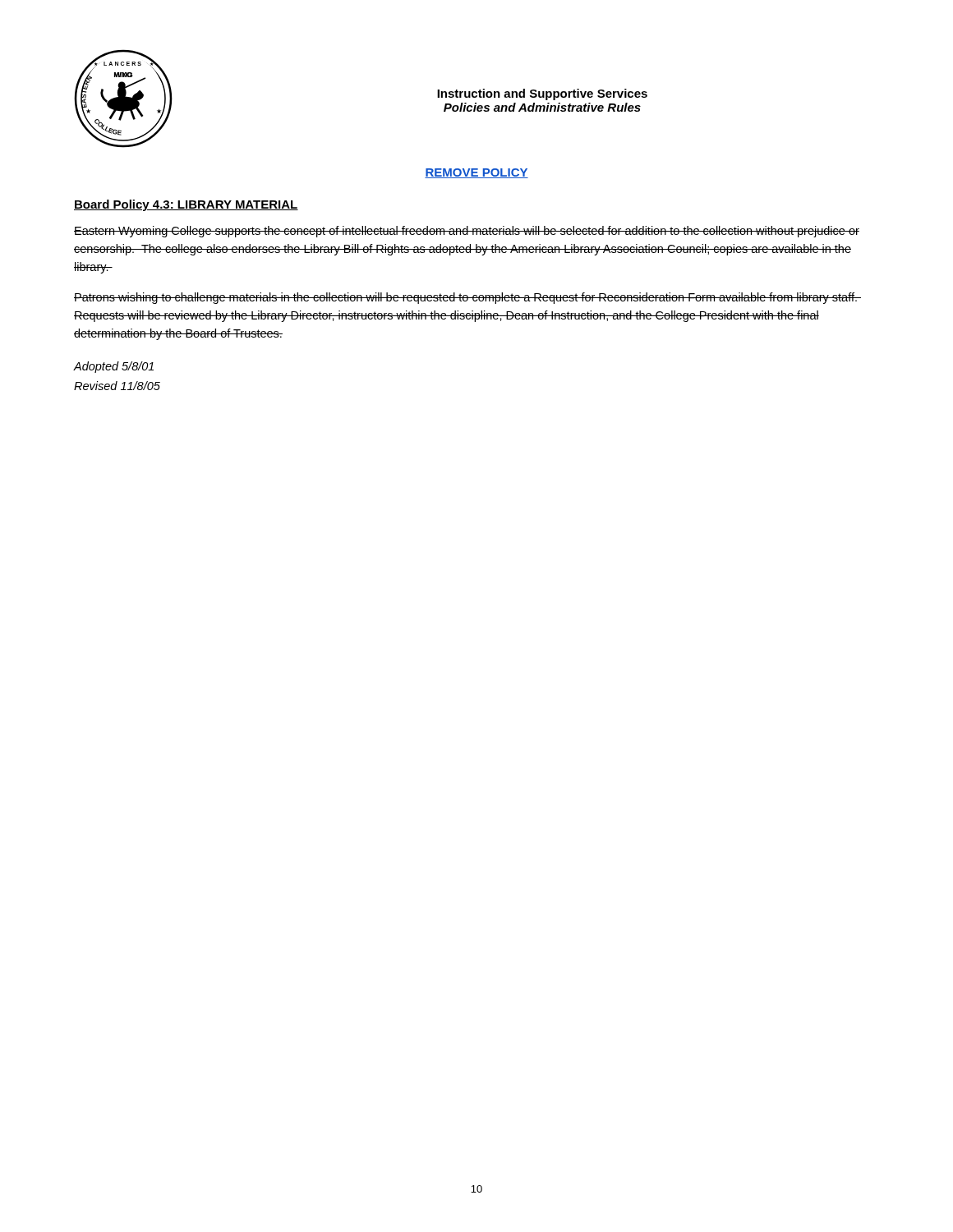Click on the section header containing "Board Policy 4.3: LIBRARY MATERIAL"
953x1232 pixels.
coord(186,204)
